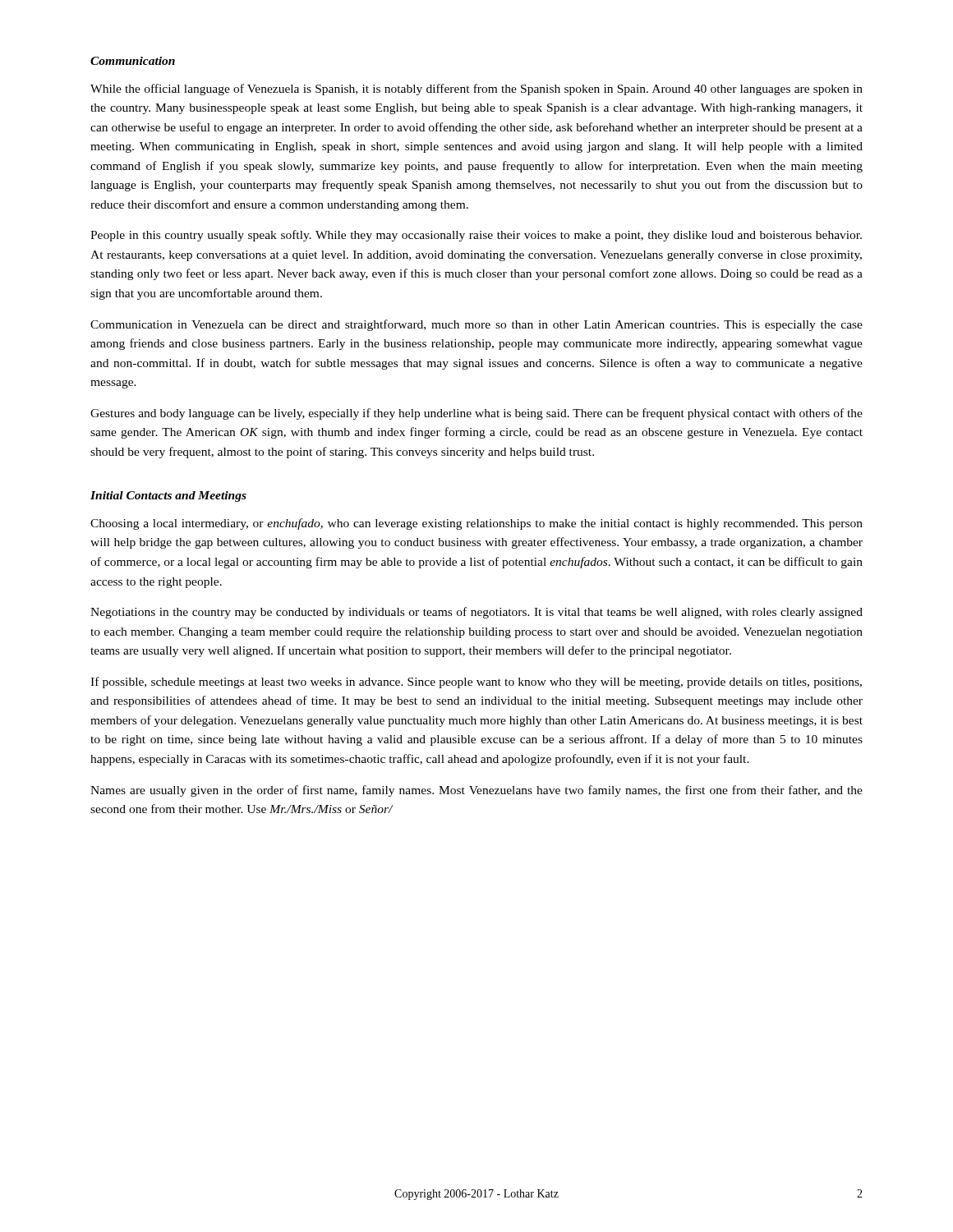The height and width of the screenshot is (1232, 953).
Task: Click on the section header that reads "Initial Contacts and Meetings"
Action: [x=168, y=495]
